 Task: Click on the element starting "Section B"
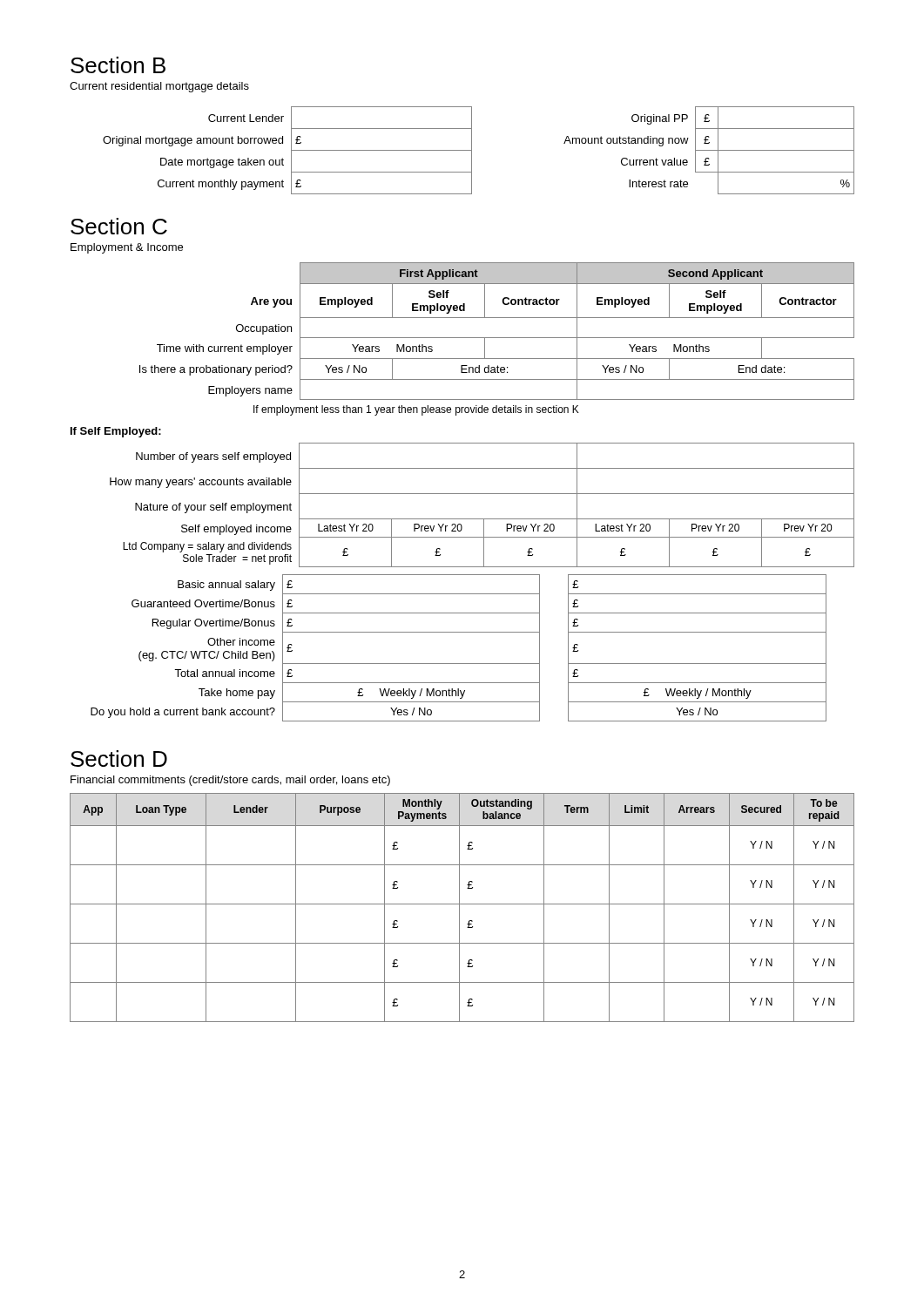coord(118,65)
